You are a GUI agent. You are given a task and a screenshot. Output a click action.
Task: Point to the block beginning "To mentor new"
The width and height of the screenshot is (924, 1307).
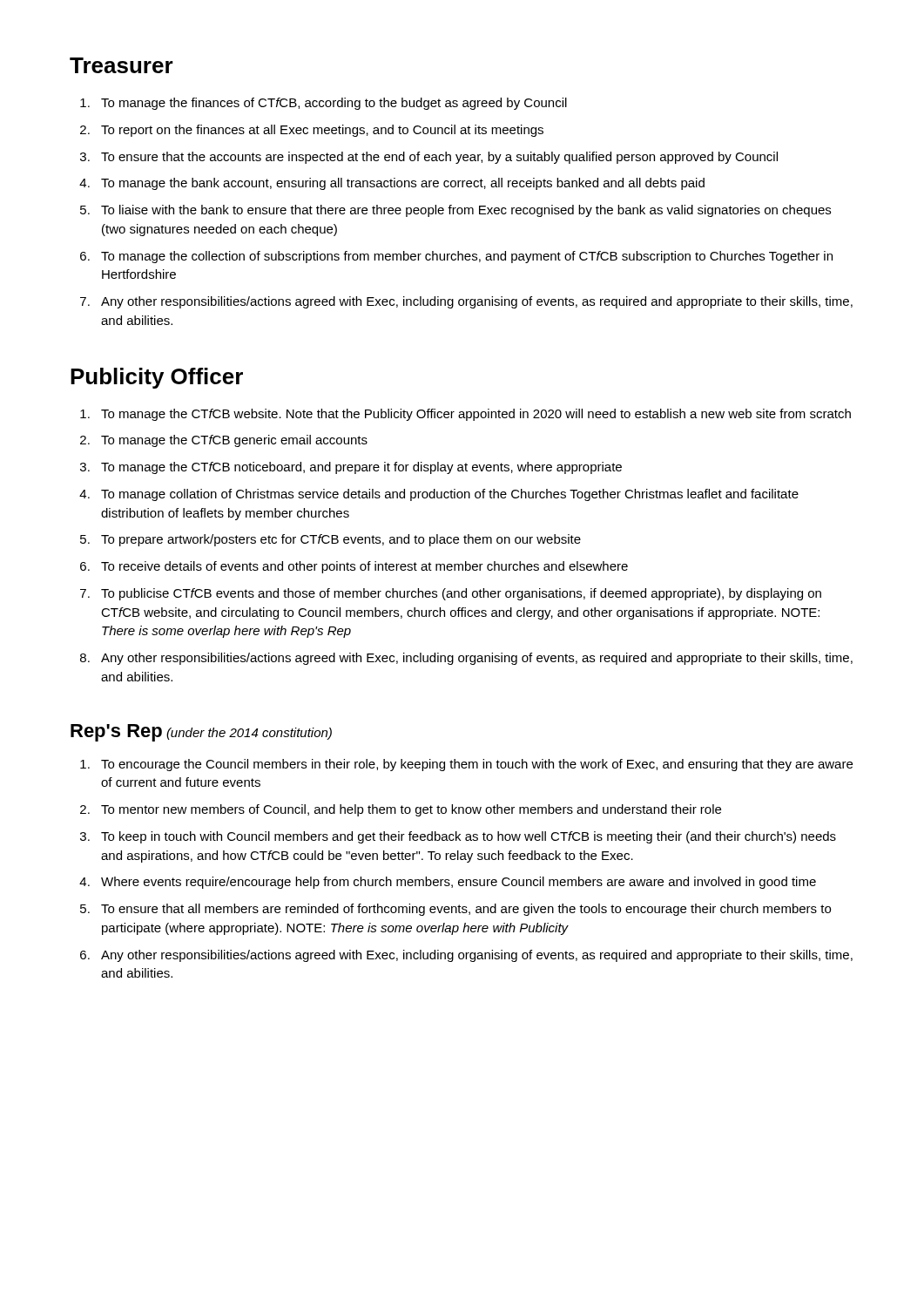pyautogui.click(x=474, y=809)
